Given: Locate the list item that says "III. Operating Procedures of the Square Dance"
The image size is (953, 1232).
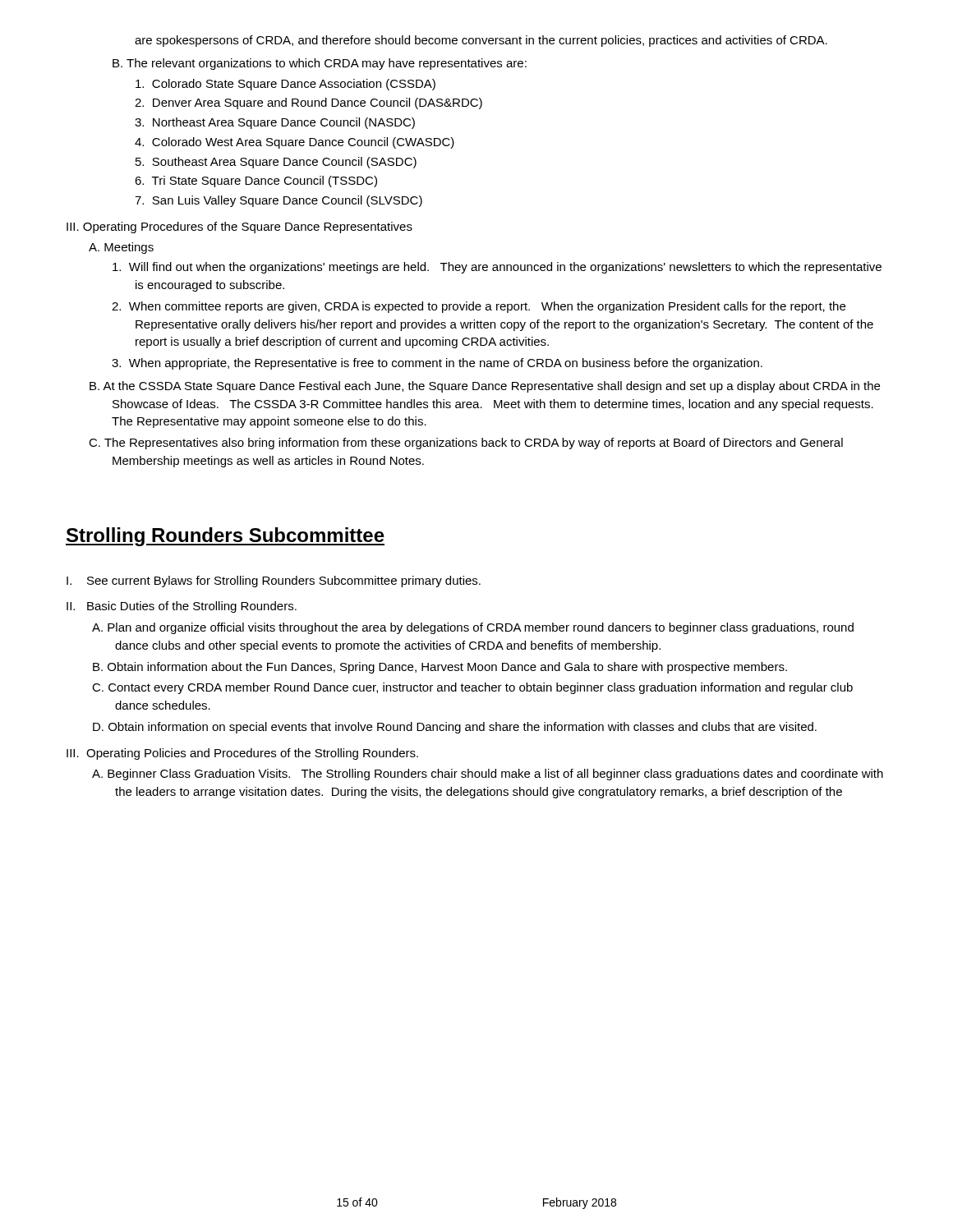Looking at the screenshot, I should (x=239, y=226).
